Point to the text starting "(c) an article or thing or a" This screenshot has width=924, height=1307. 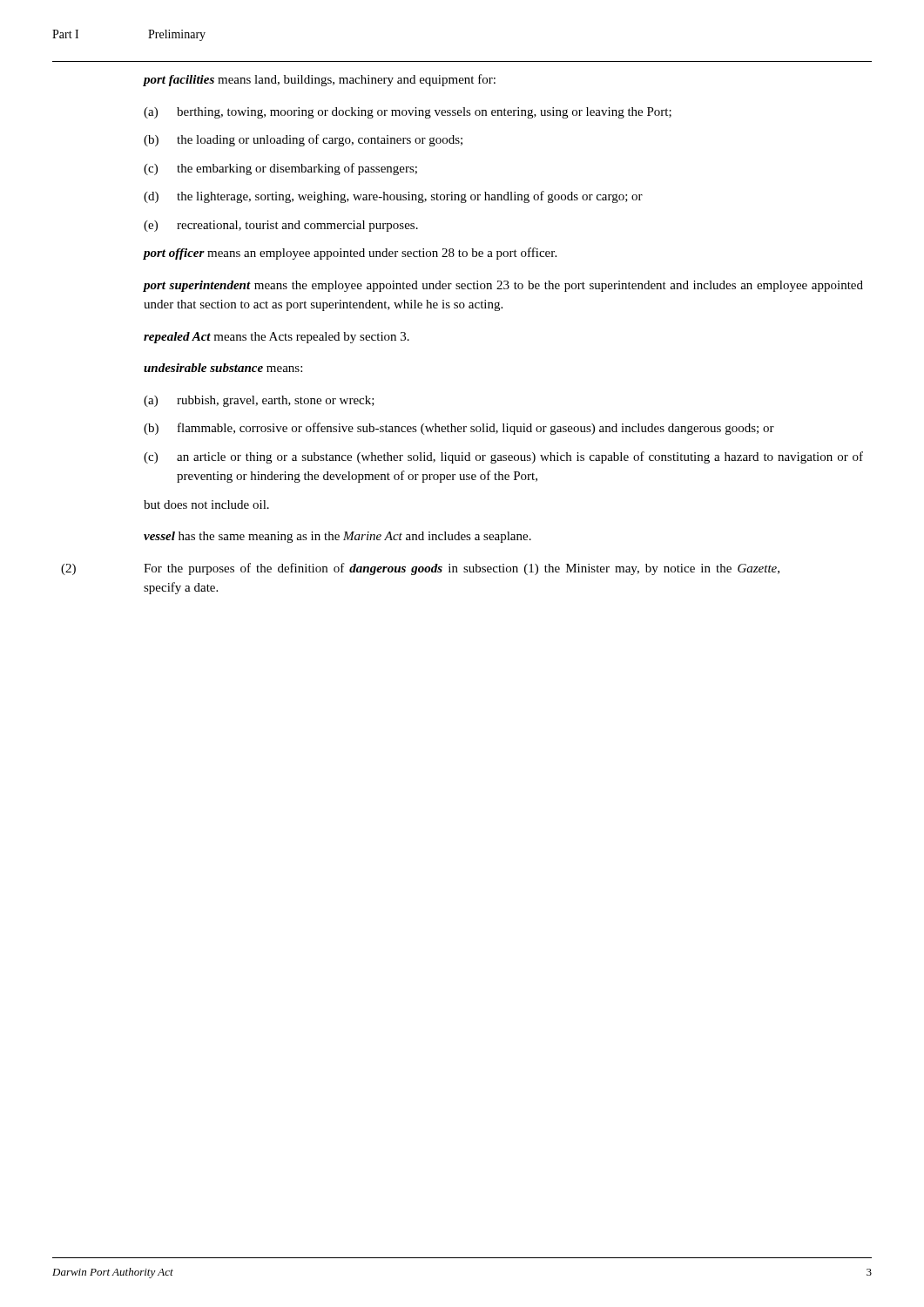click(503, 466)
